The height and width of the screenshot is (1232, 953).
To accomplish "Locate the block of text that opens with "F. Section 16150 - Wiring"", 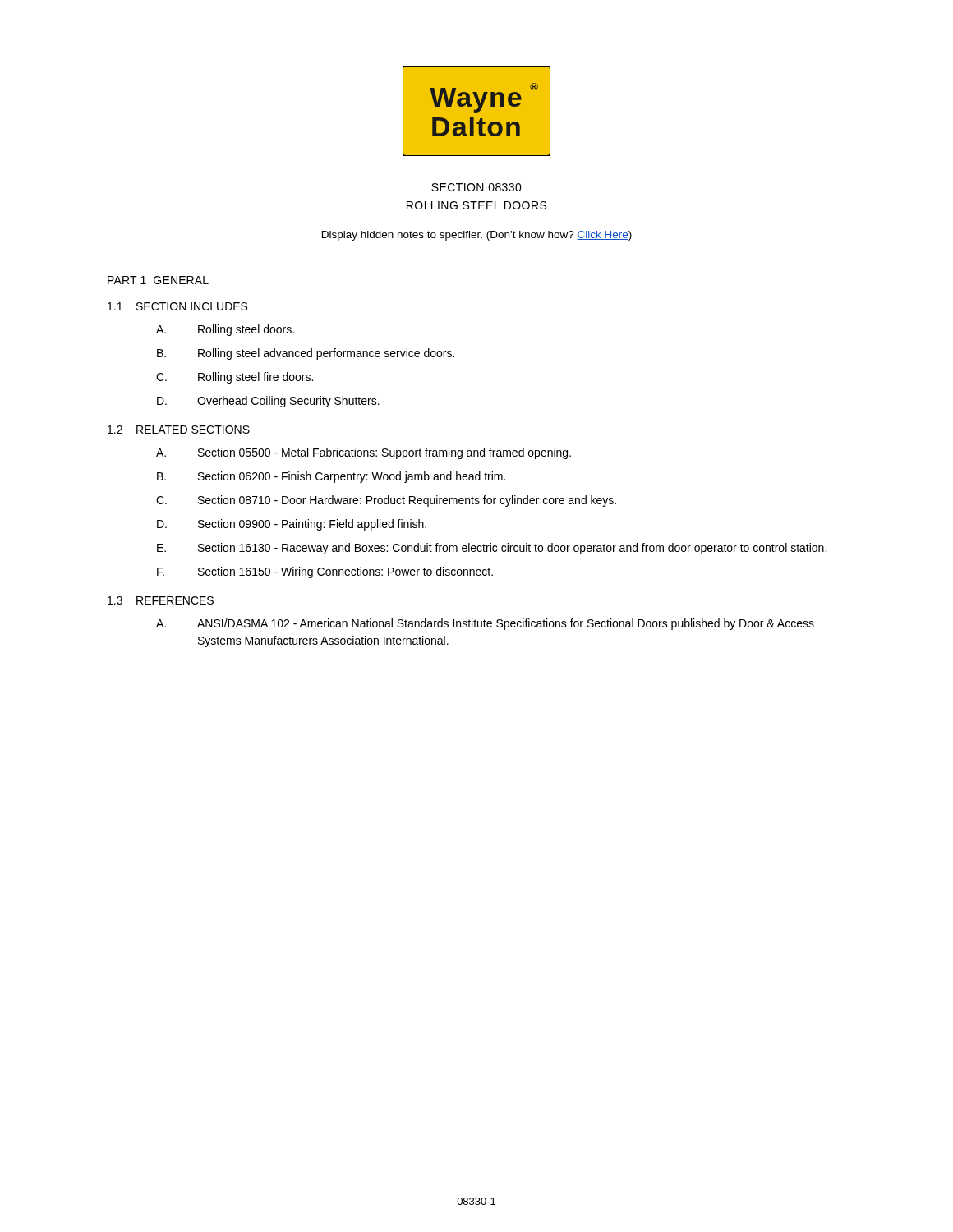I will pos(501,572).
